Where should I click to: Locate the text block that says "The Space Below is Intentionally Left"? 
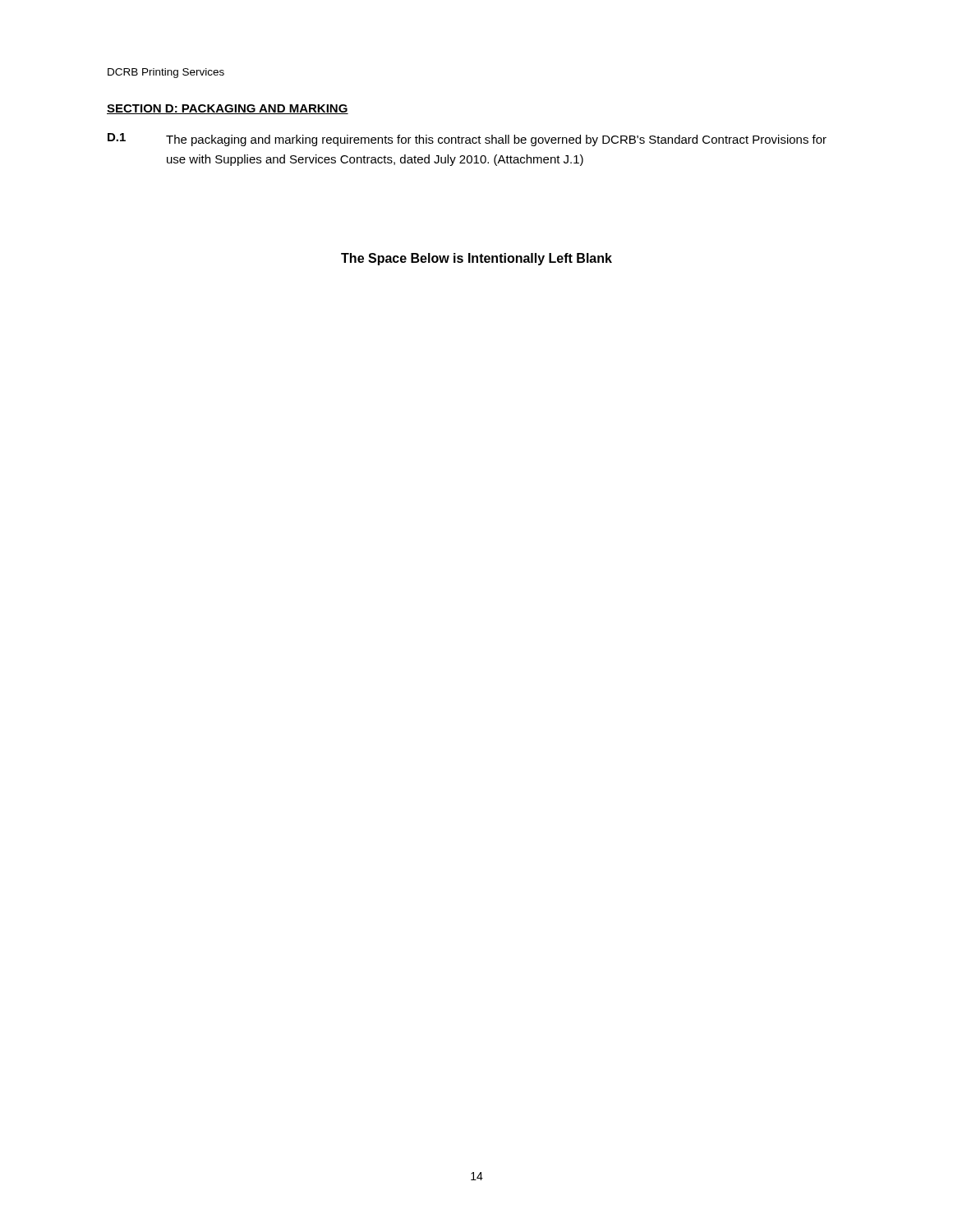coord(476,258)
